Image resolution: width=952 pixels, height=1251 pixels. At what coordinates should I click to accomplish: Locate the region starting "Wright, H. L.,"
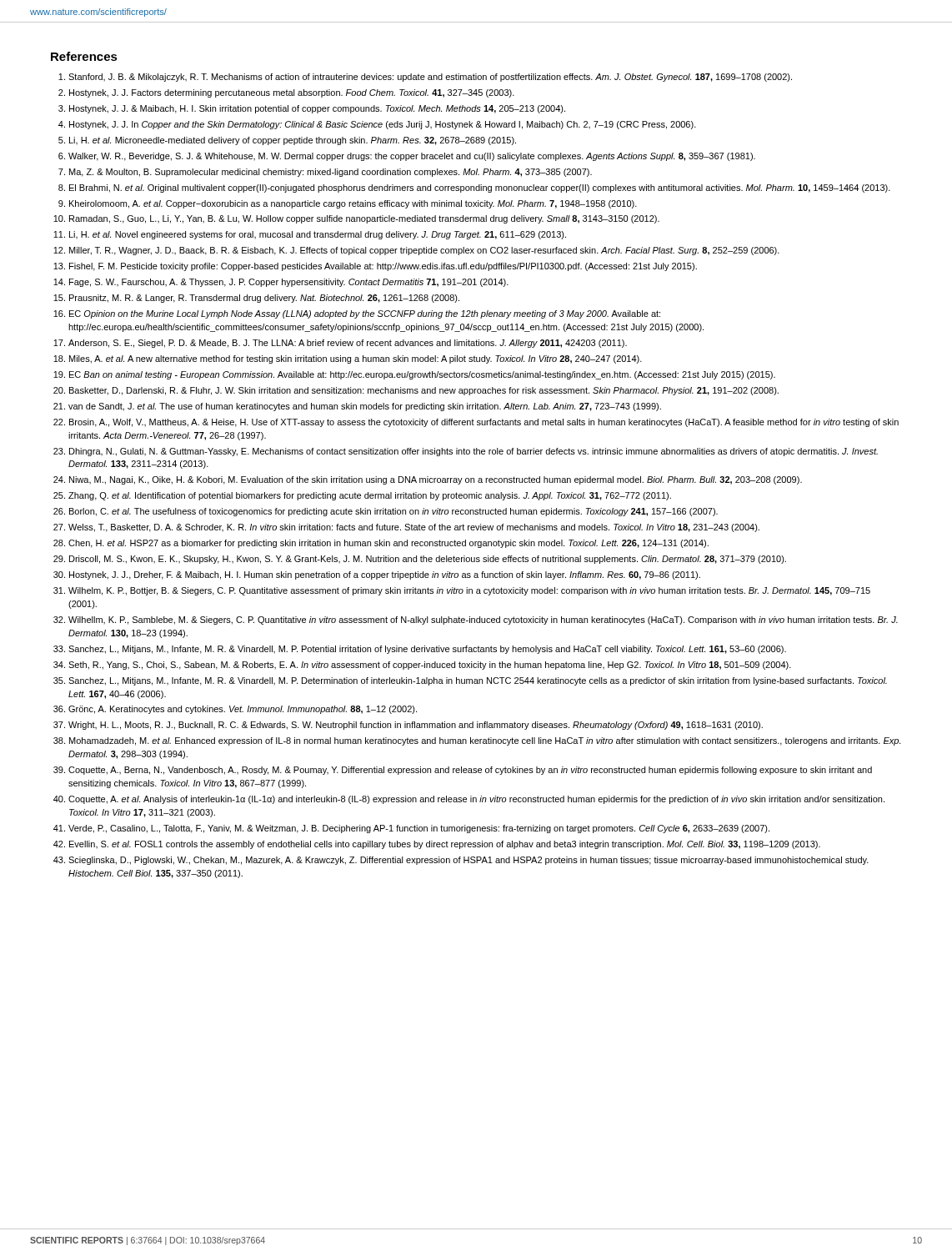coord(416,725)
